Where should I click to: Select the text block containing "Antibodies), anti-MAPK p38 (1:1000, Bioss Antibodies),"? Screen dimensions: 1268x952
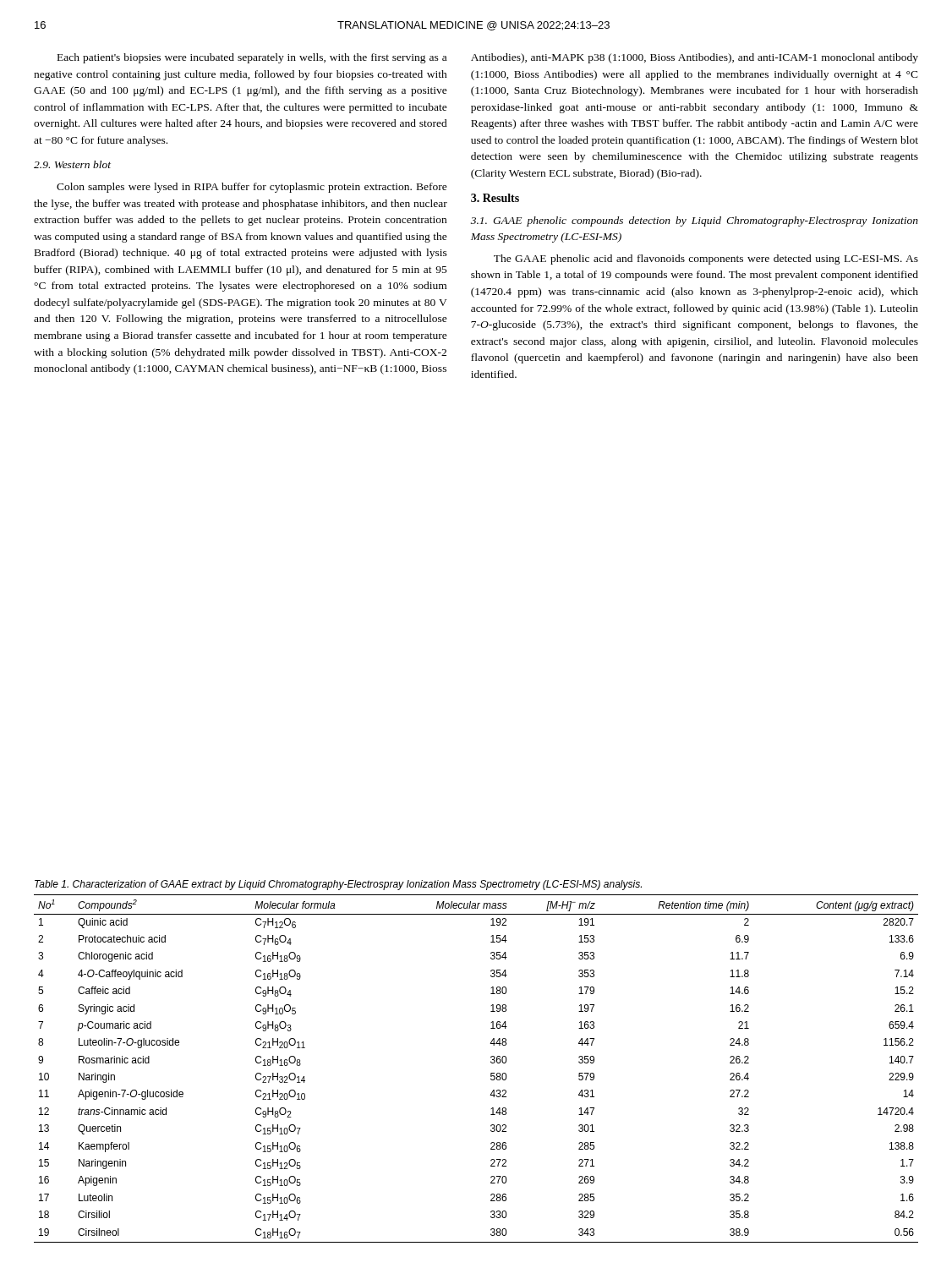tap(694, 115)
